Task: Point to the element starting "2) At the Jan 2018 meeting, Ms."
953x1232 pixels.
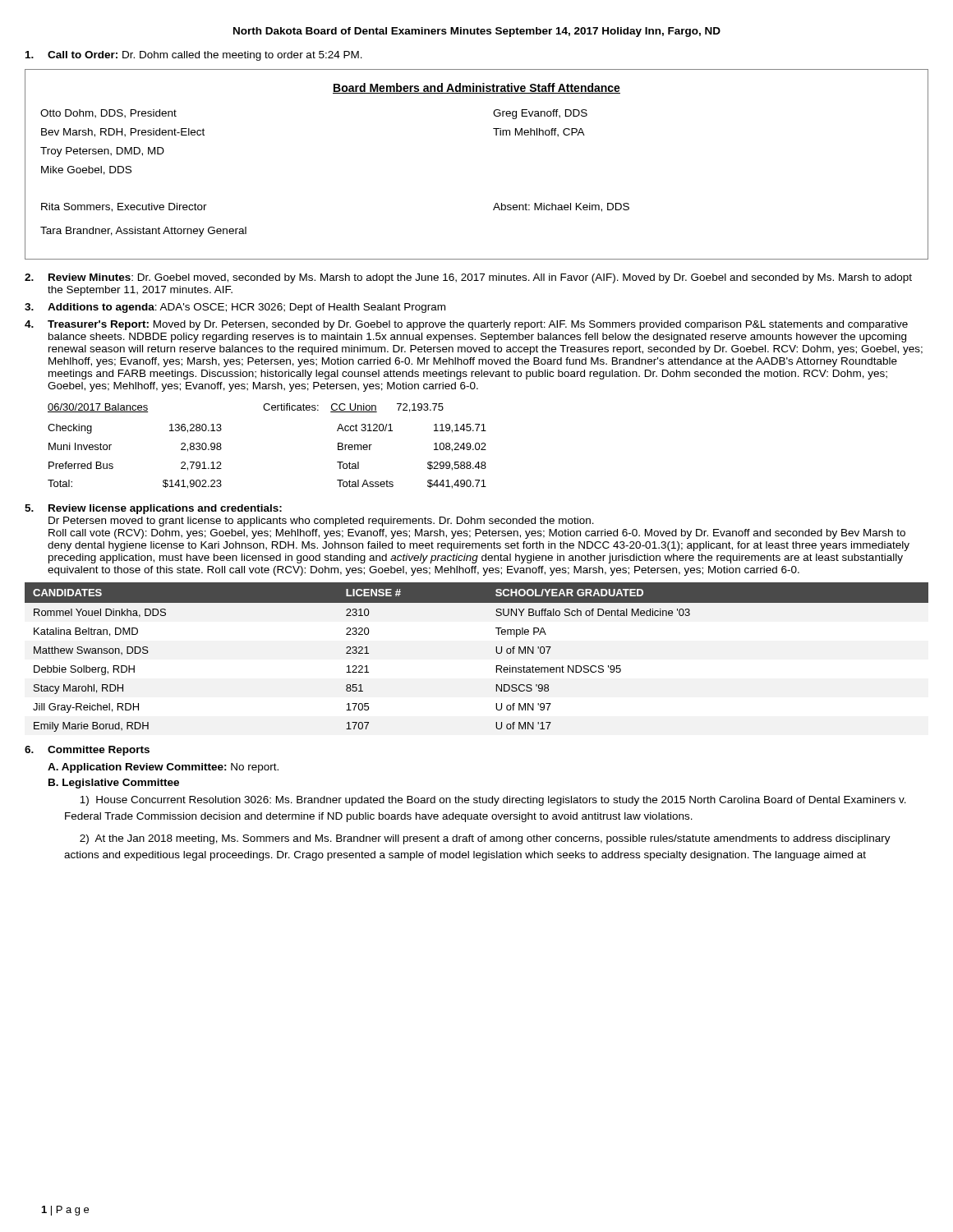Action: tap(477, 846)
